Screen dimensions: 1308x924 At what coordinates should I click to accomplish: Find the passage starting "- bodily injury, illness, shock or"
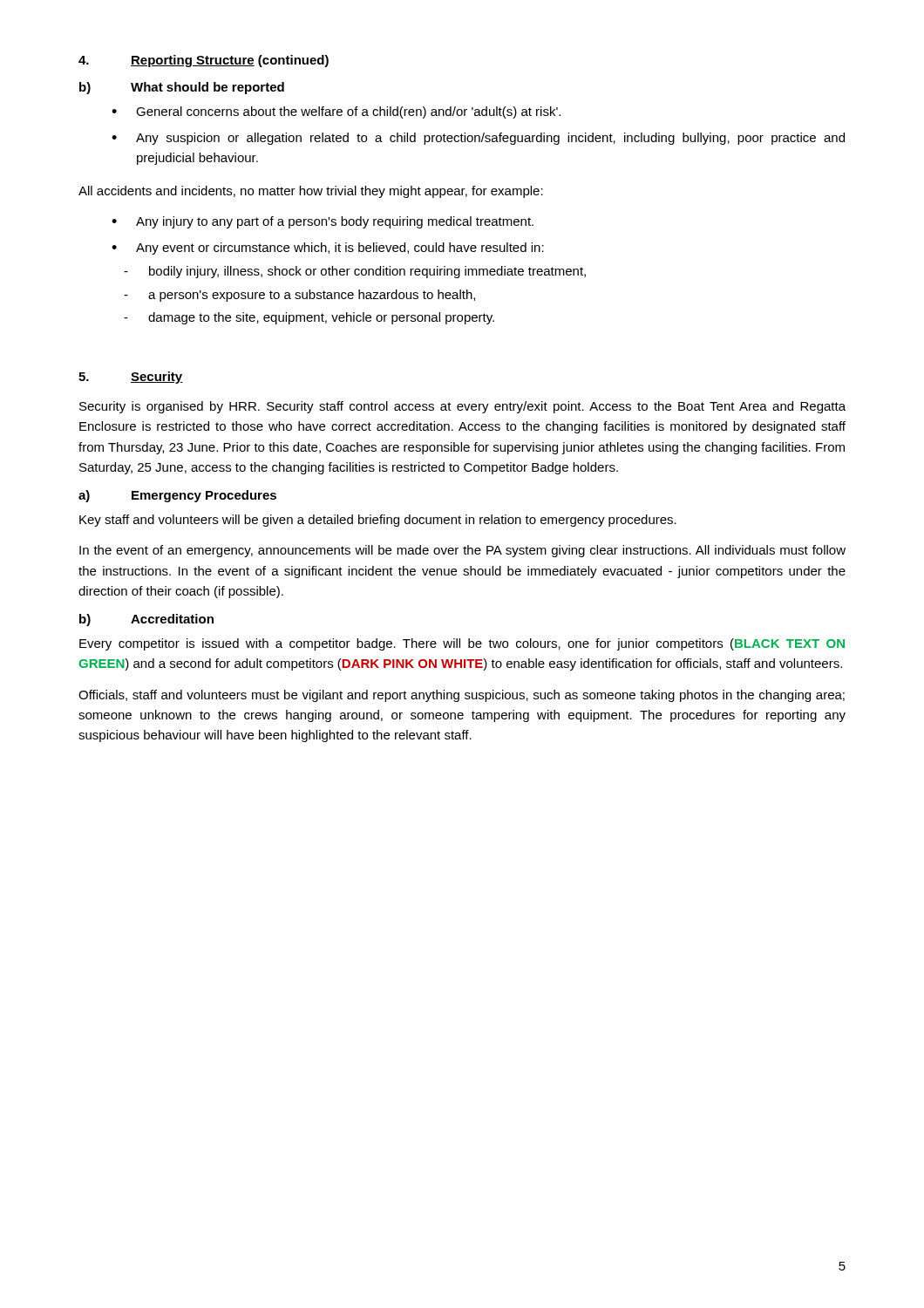355,271
